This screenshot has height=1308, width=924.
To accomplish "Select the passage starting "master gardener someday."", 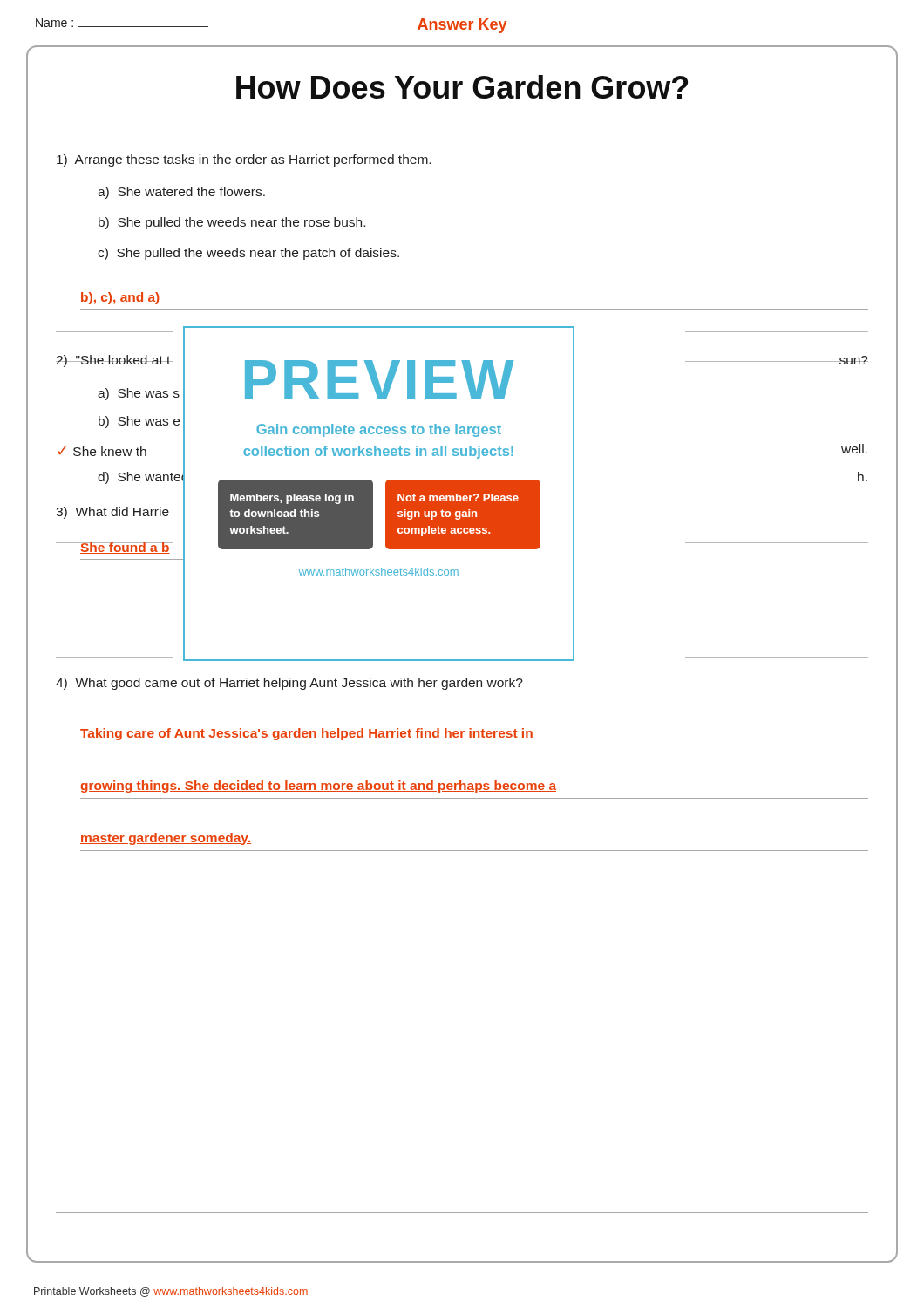I will click(x=474, y=841).
